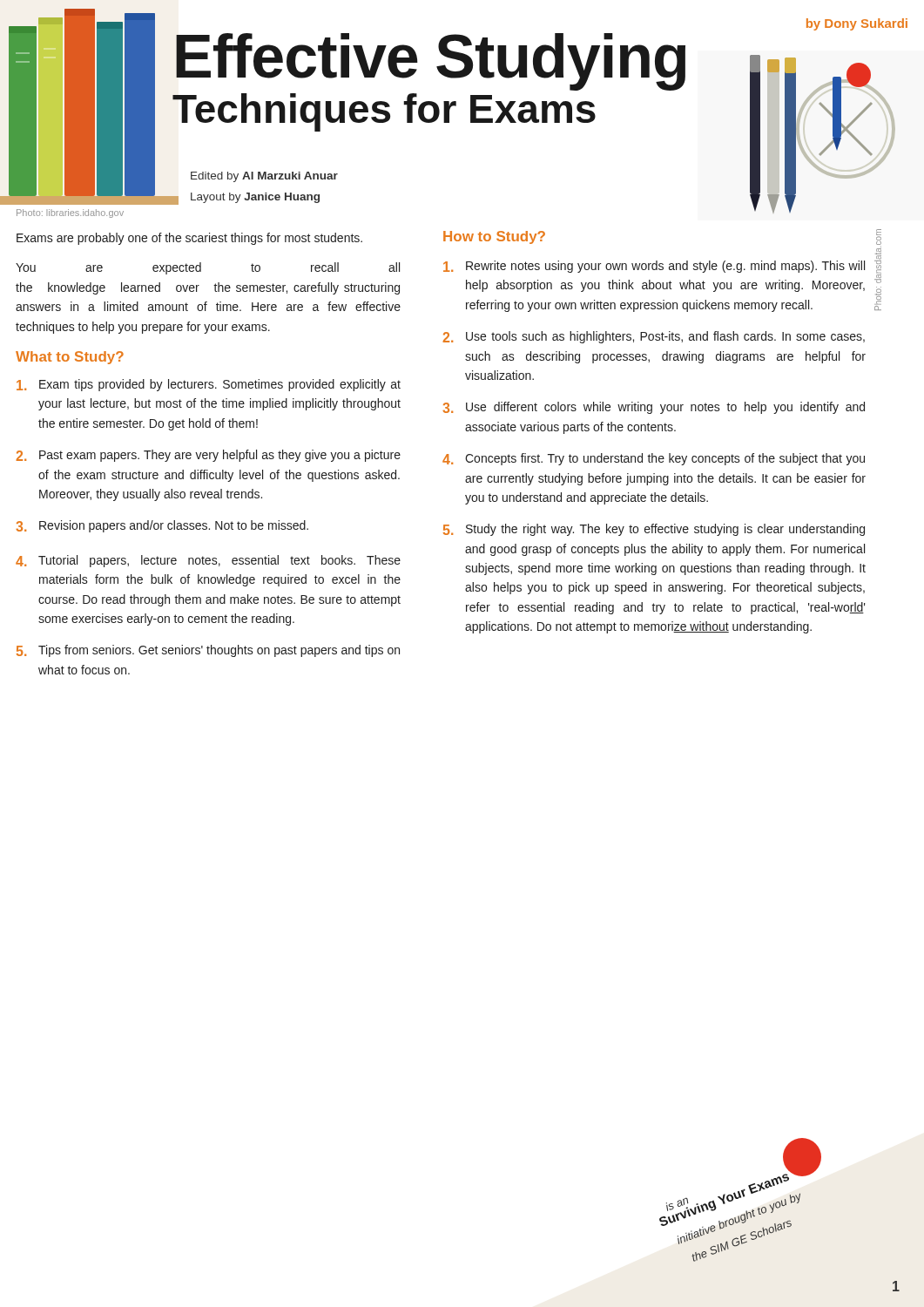Find "How to Study?" on this page
The width and height of the screenshot is (924, 1307).
click(494, 237)
